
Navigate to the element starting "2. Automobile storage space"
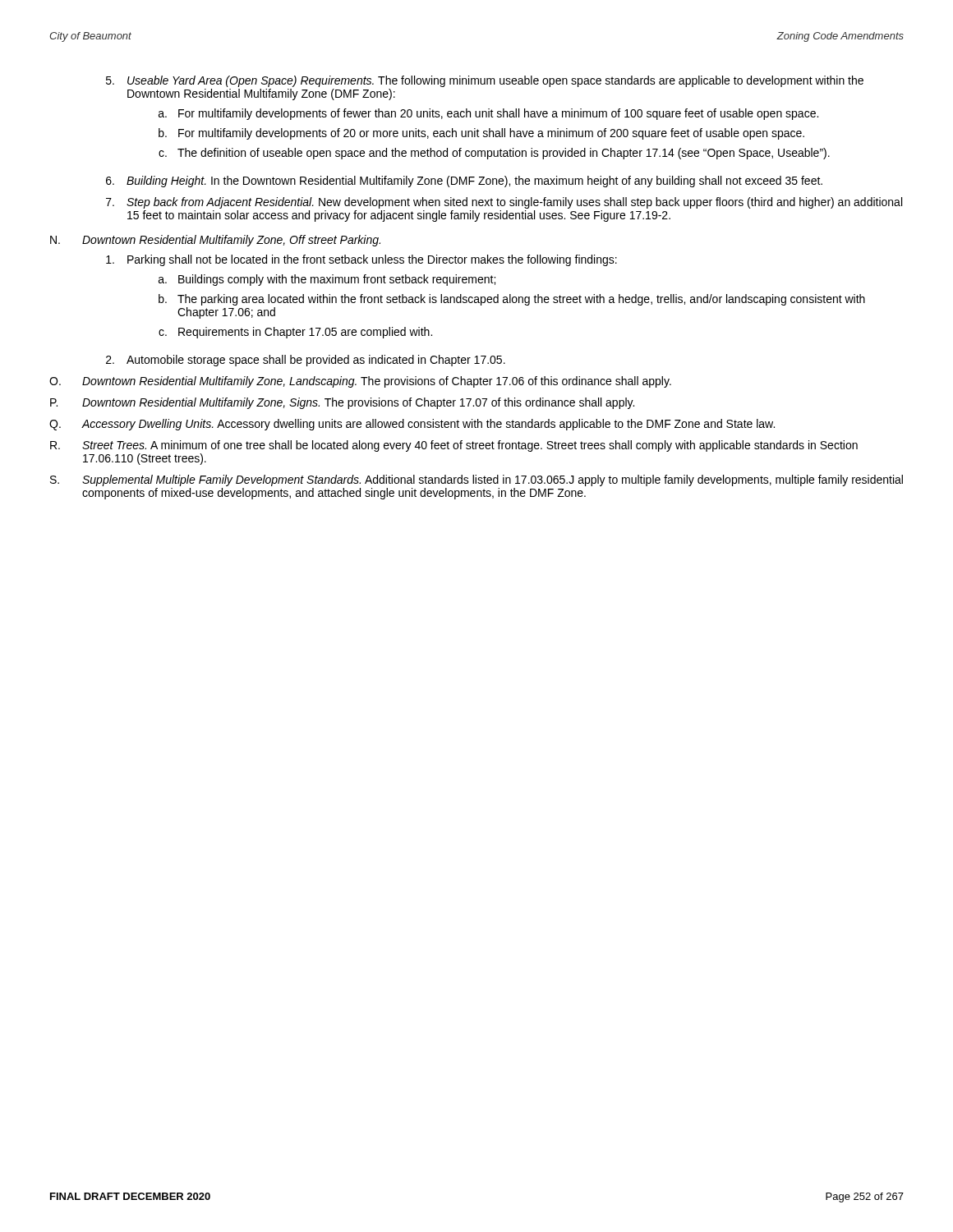pyautogui.click(x=493, y=360)
